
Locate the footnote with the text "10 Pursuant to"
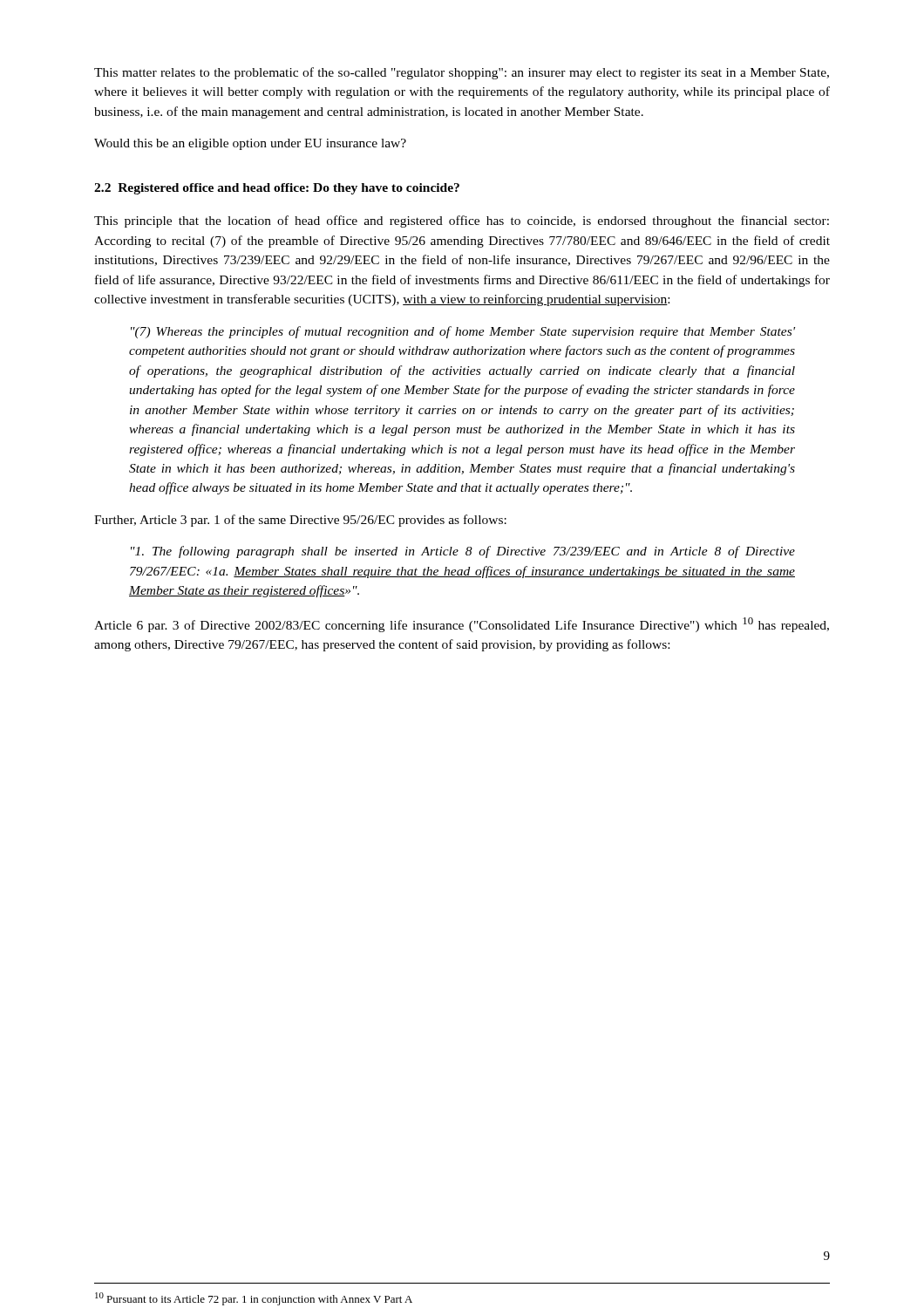tap(254, 1299)
